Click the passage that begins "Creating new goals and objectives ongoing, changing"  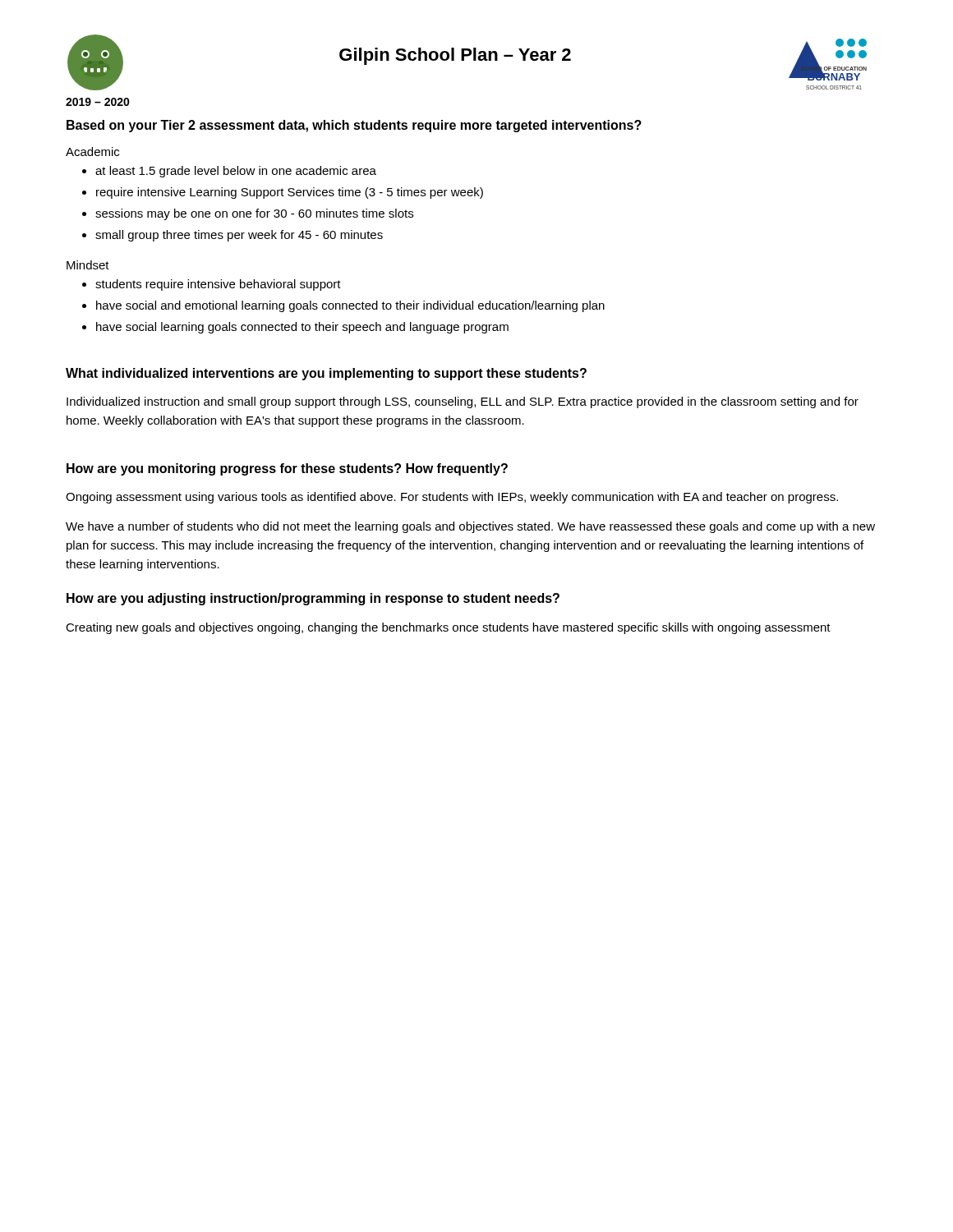pos(448,627)
